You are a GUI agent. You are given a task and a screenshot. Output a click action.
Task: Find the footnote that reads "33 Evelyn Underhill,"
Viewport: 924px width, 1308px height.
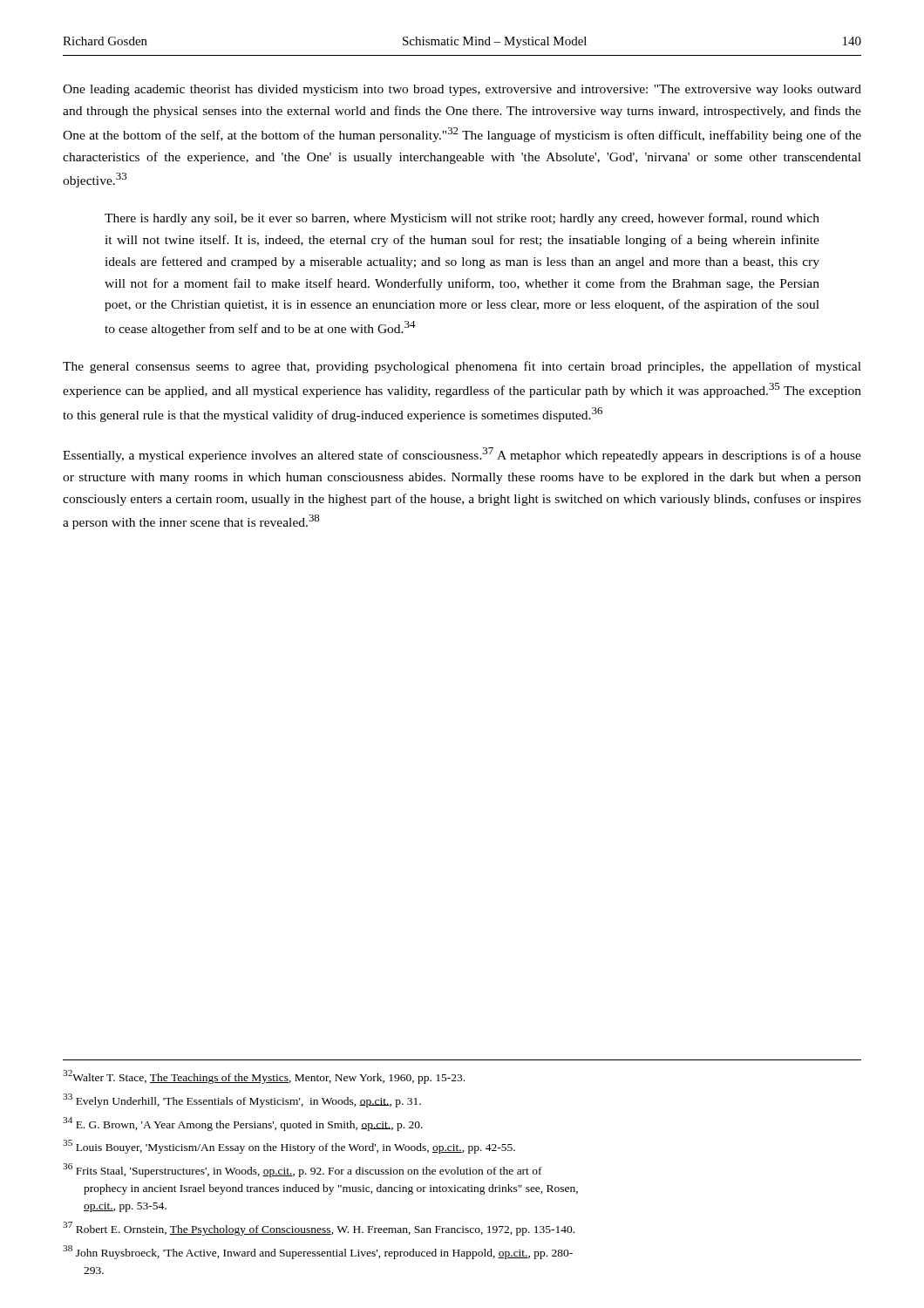(x=242, y=1099)
